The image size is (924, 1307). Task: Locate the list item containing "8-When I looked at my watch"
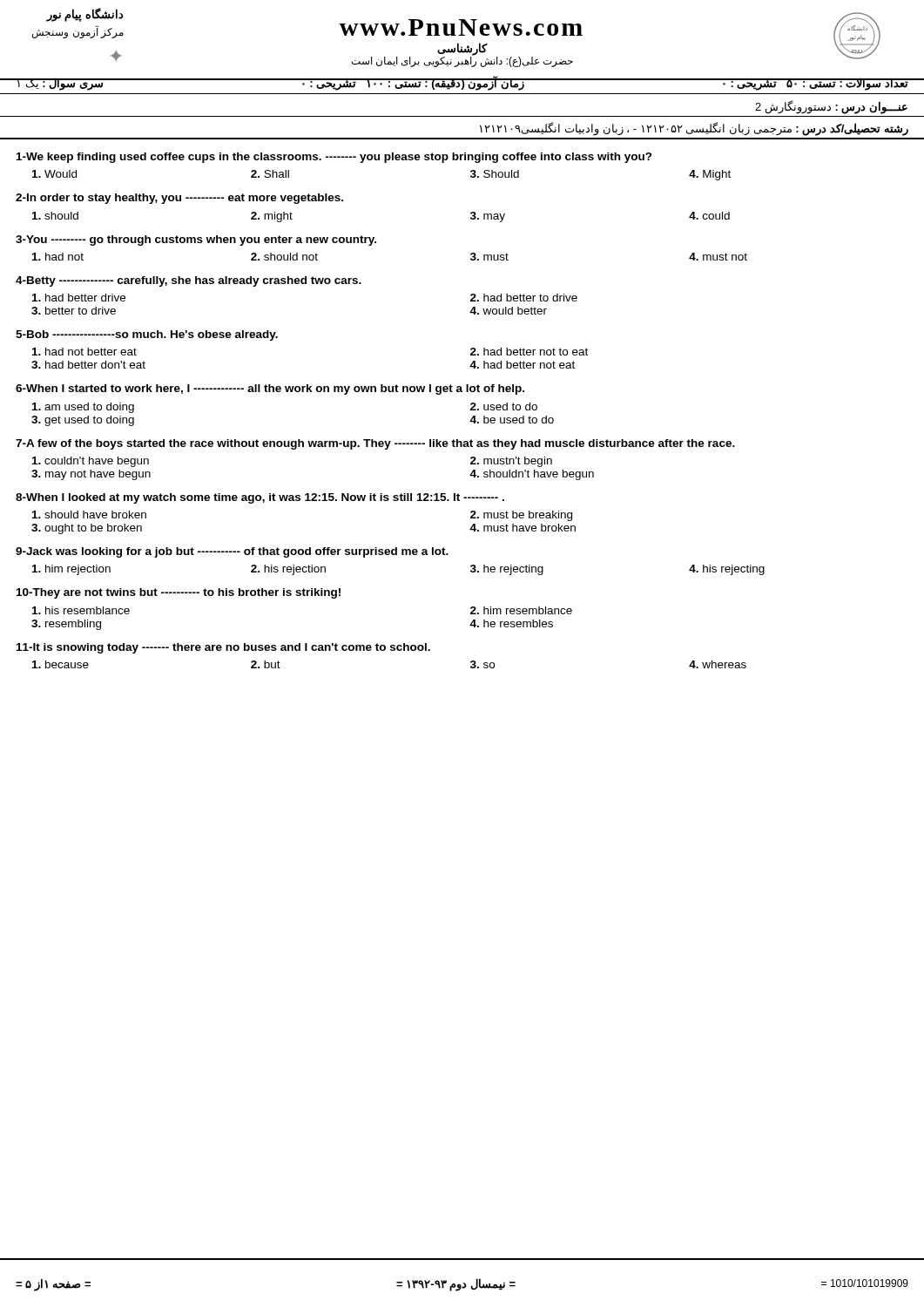(x=462, y=511)
